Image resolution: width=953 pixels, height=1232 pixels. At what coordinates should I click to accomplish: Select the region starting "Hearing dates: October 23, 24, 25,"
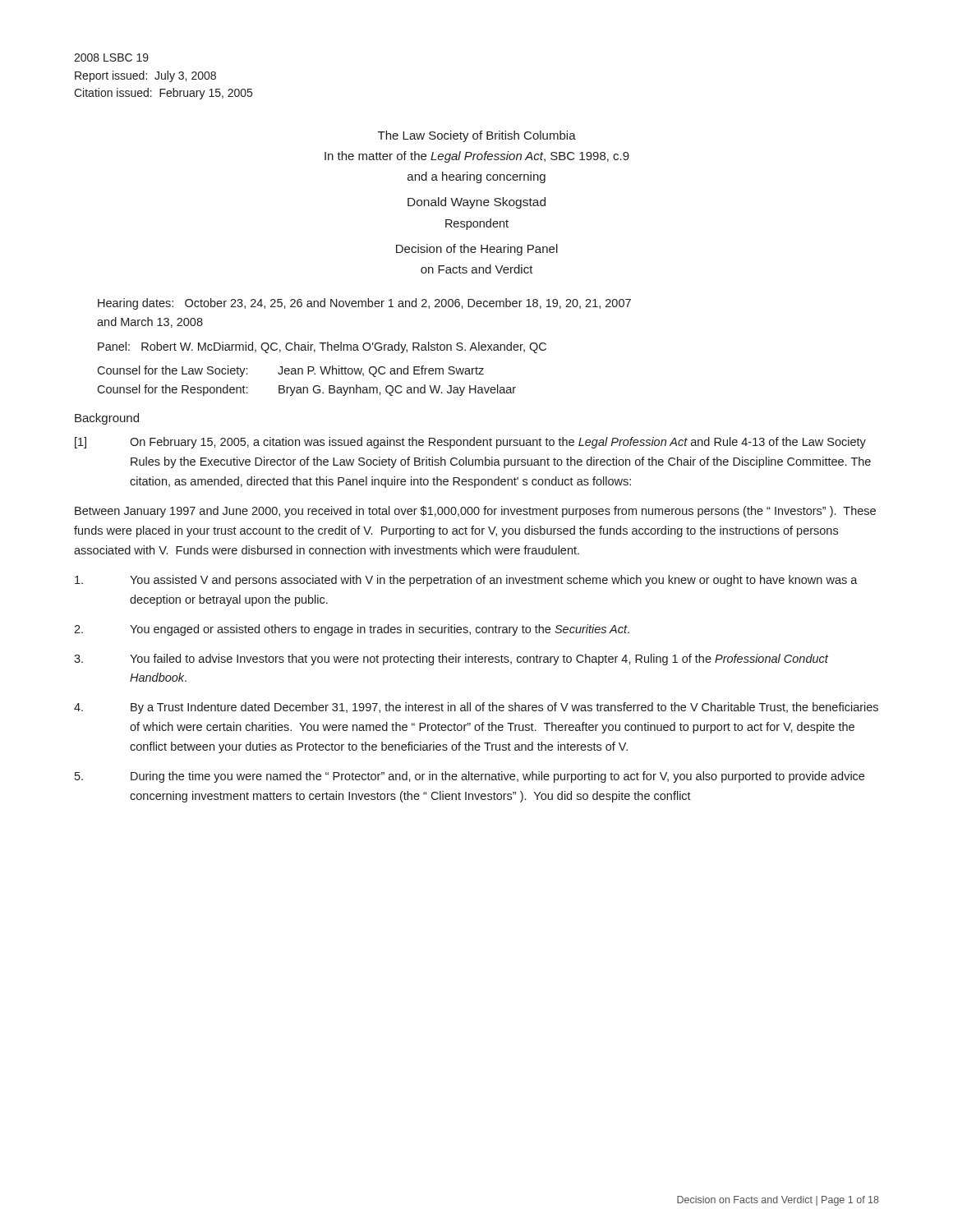[364, 313]
